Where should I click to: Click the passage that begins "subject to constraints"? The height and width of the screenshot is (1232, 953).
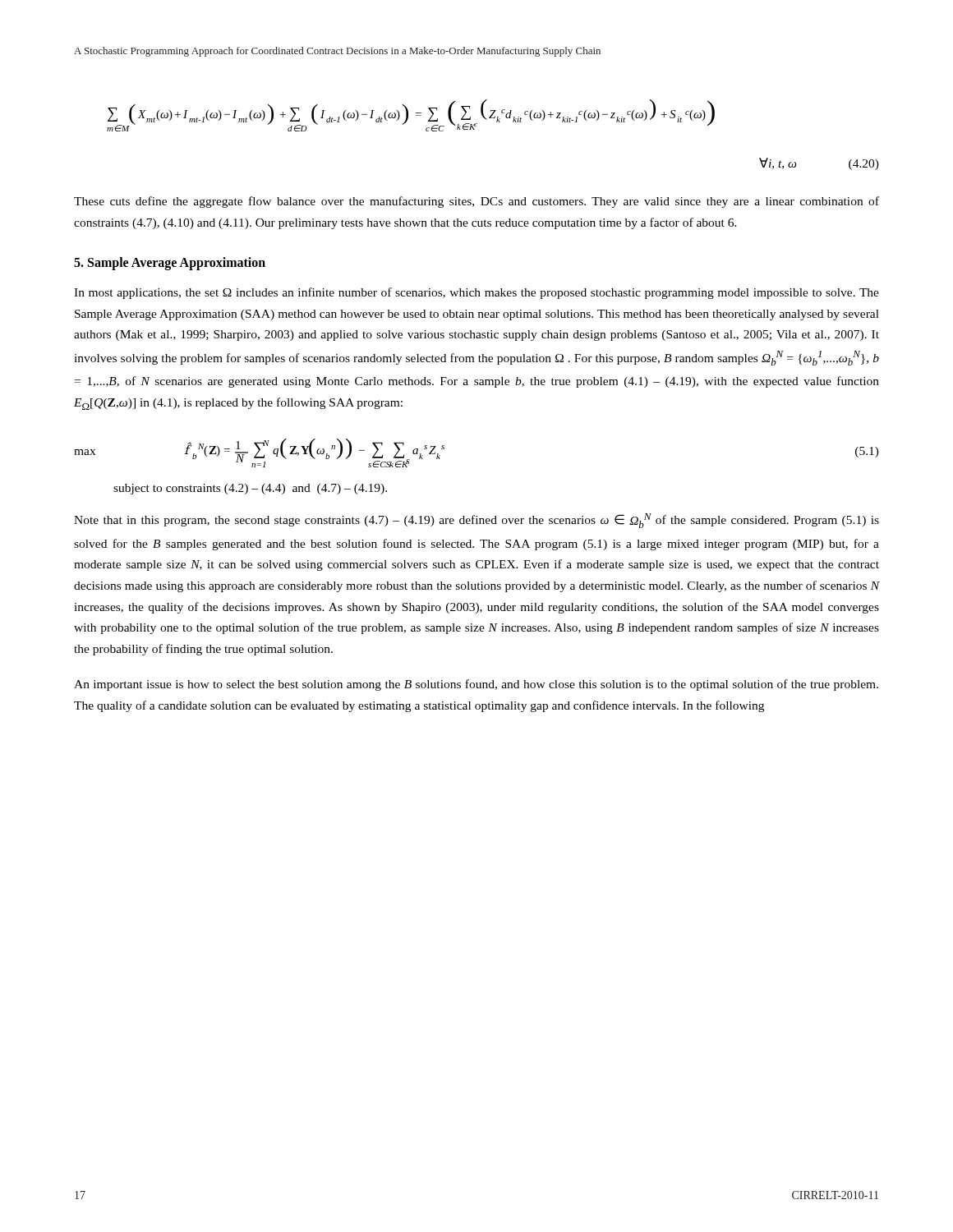tap(251, 488)
